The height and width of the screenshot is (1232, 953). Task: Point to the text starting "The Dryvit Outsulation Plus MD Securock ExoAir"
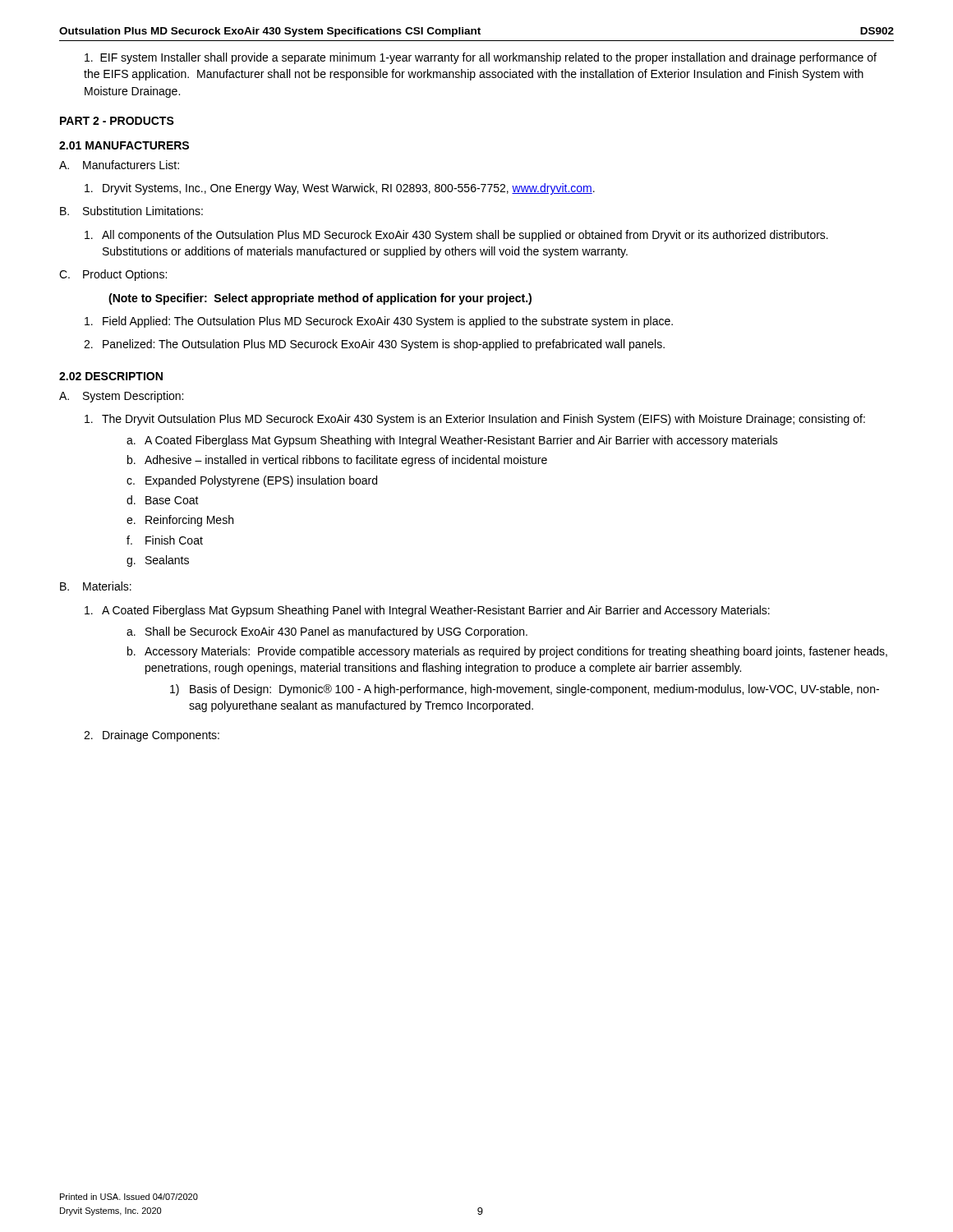coord(475,420)
